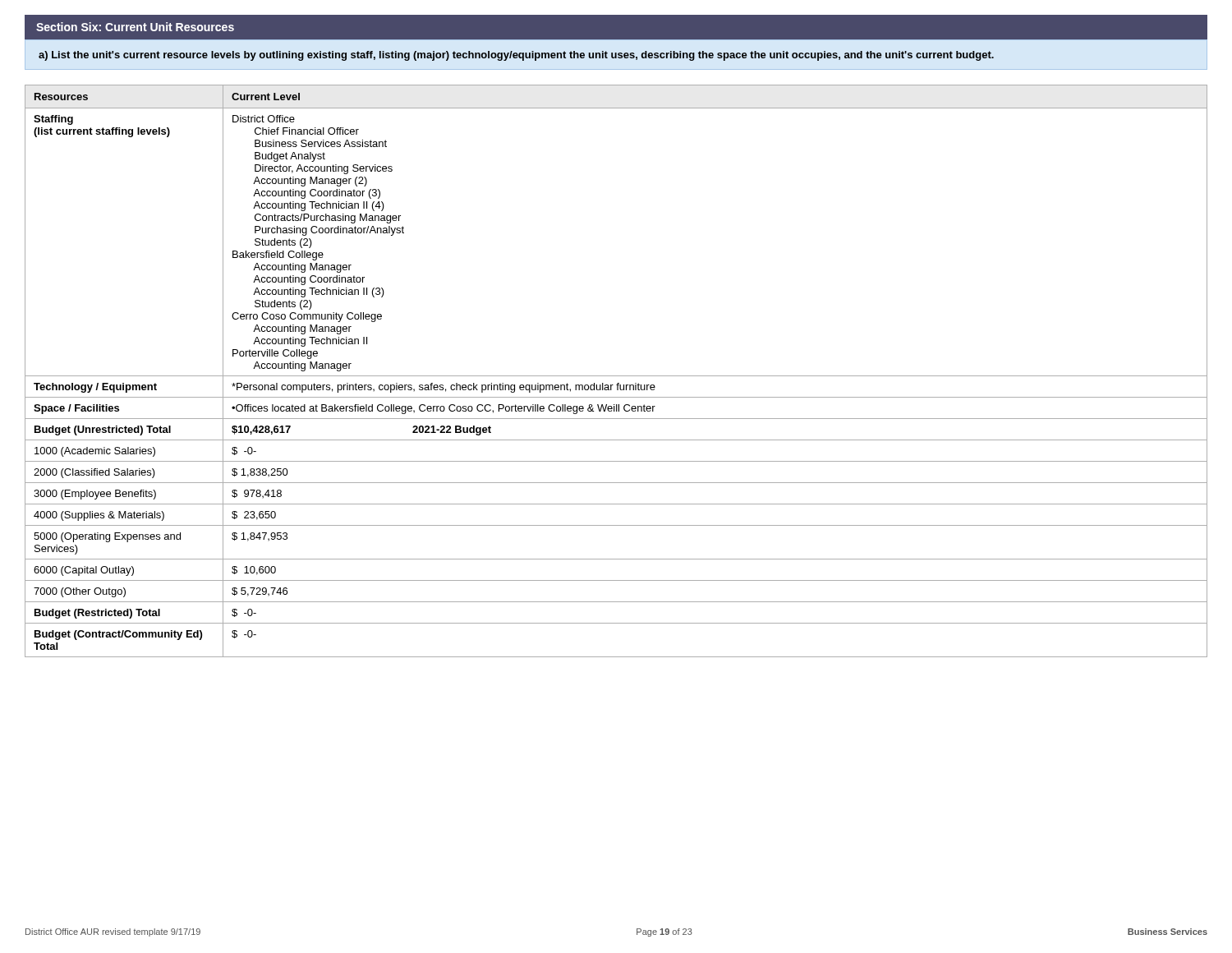
Task: Select the table that reads "Space / Facilities"
Action: coord(616,371)
